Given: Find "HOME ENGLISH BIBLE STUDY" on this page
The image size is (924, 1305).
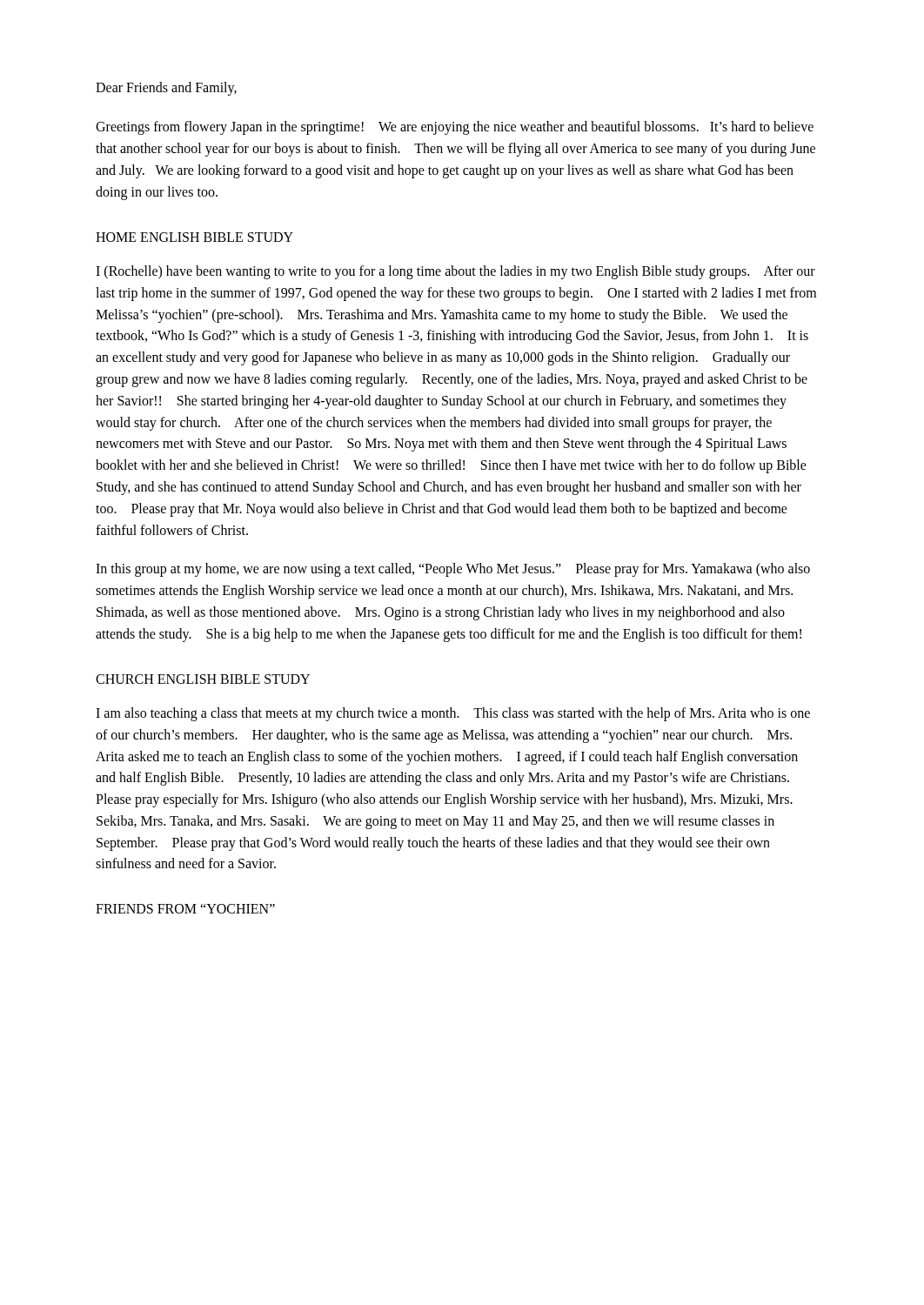Looking at the screenshot, I should tap(195, 237).
